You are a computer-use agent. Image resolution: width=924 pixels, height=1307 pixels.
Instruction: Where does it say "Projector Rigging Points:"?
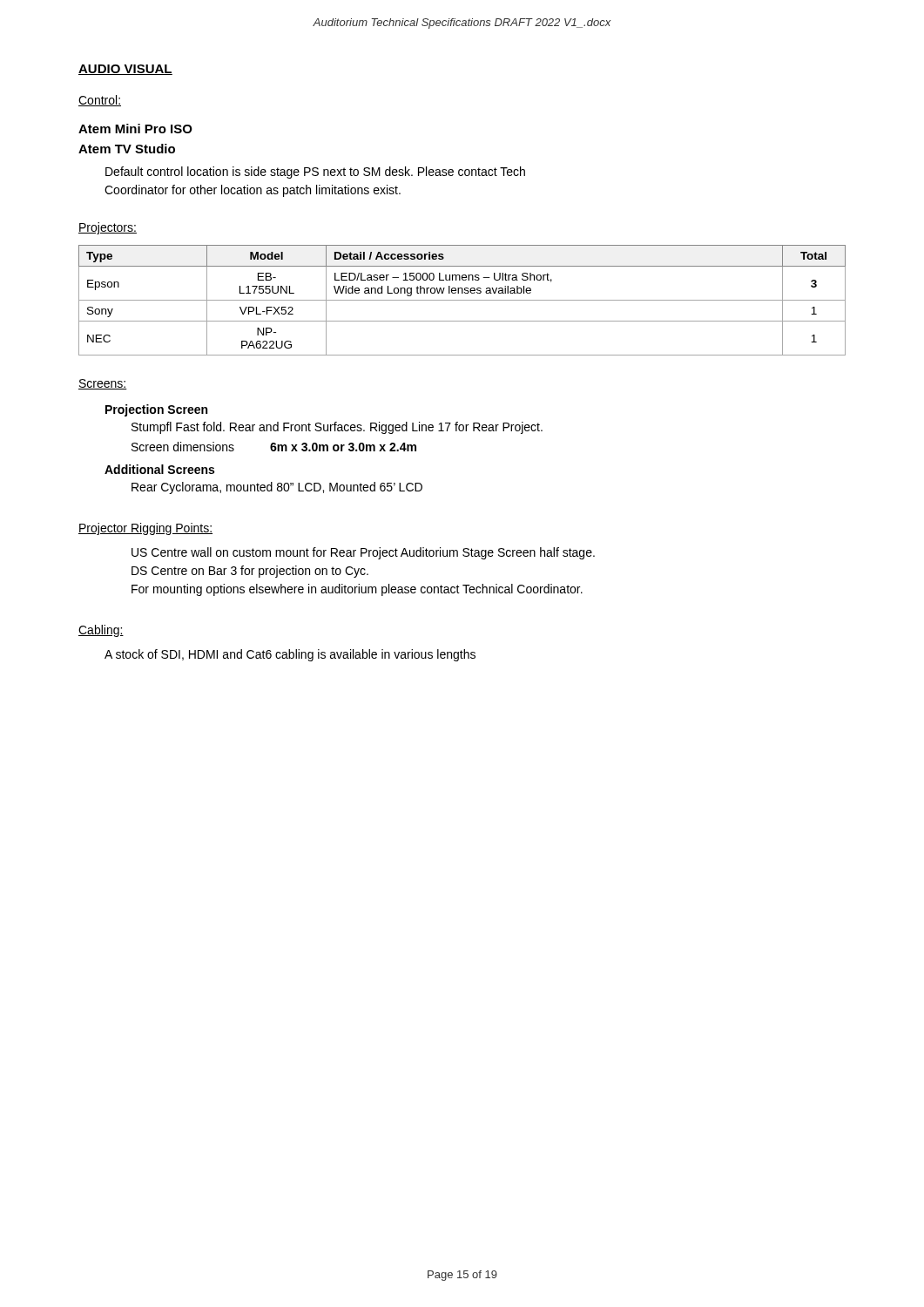[145, 528]
